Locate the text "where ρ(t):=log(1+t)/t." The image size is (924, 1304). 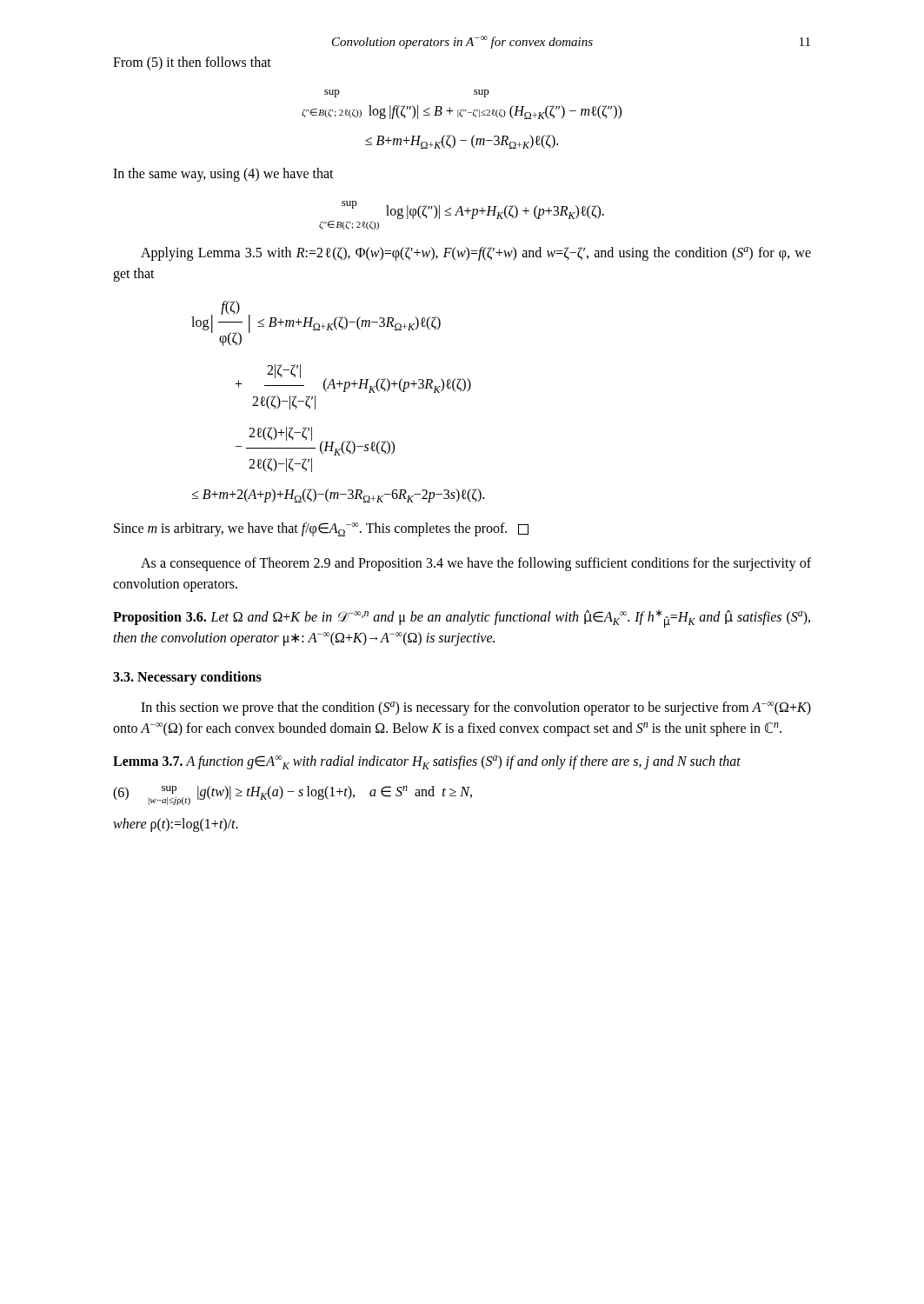click(x=176, y=825)
